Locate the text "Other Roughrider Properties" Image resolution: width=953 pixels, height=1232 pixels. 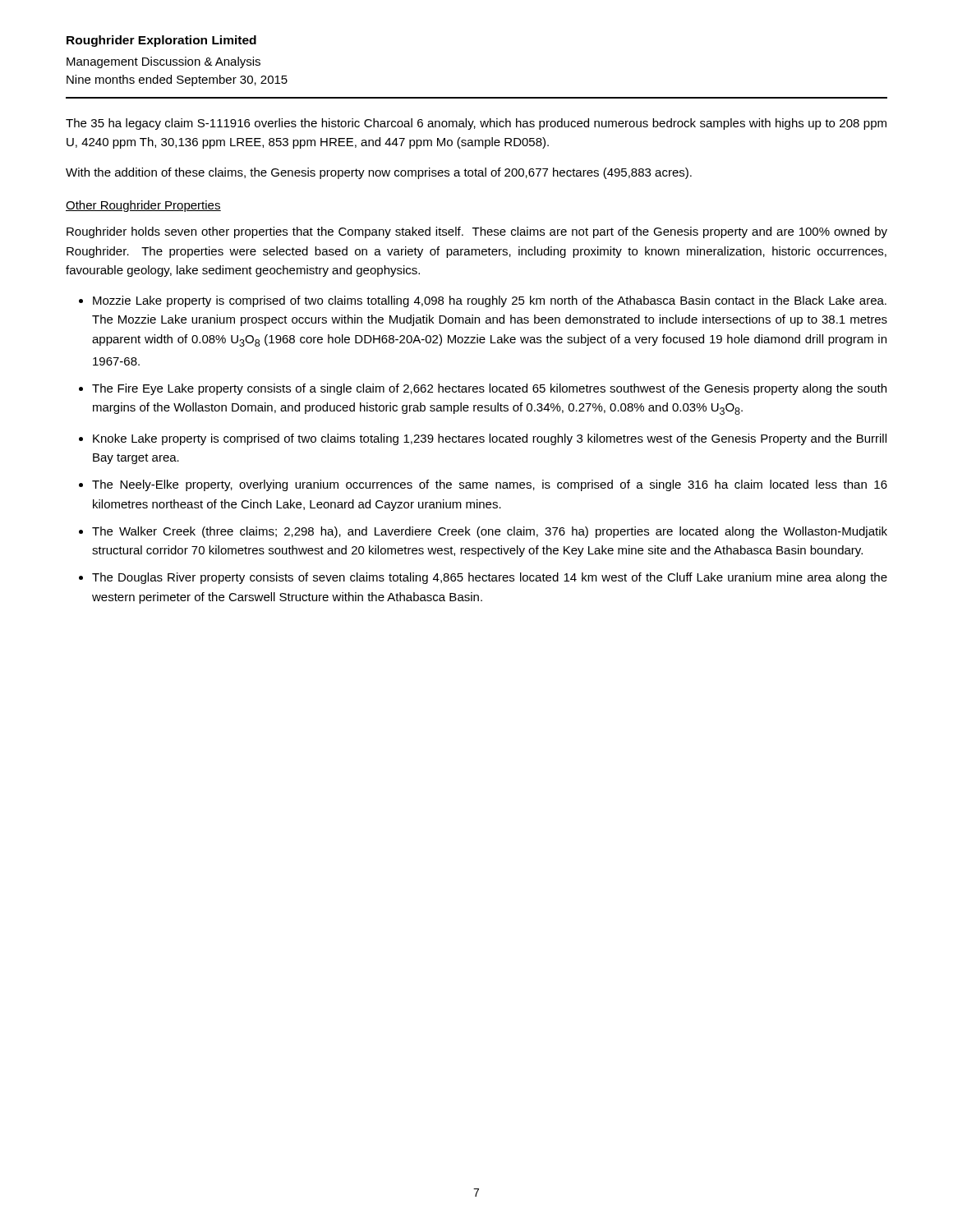(x=143, y=205)
